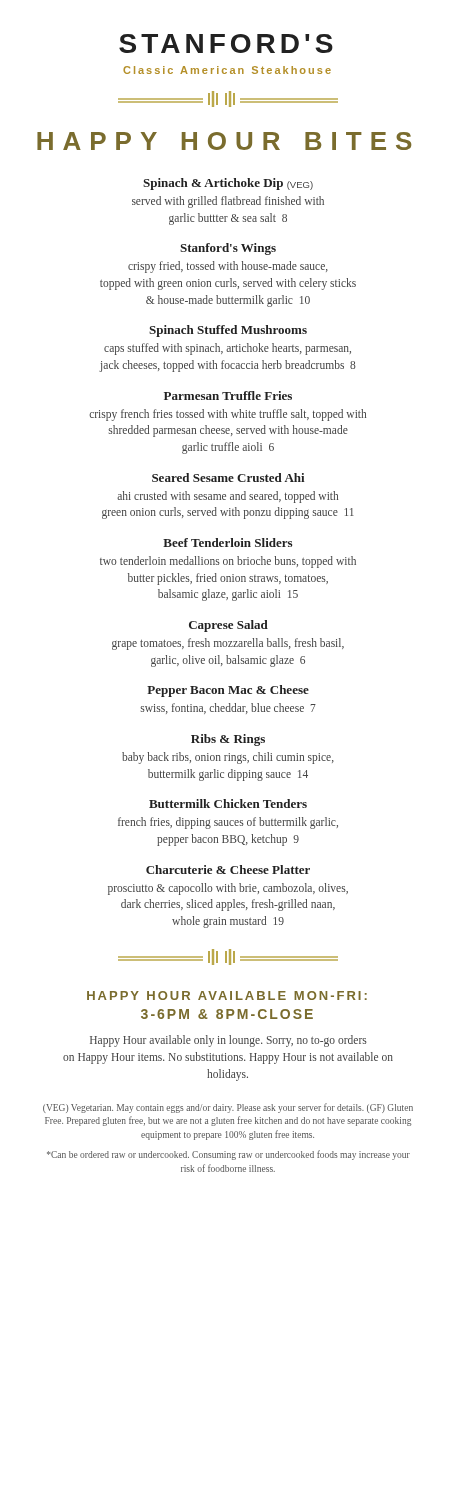Select the list item that reads "Ribs & Rings baby back ribs,"

click(x=228, y=757)
